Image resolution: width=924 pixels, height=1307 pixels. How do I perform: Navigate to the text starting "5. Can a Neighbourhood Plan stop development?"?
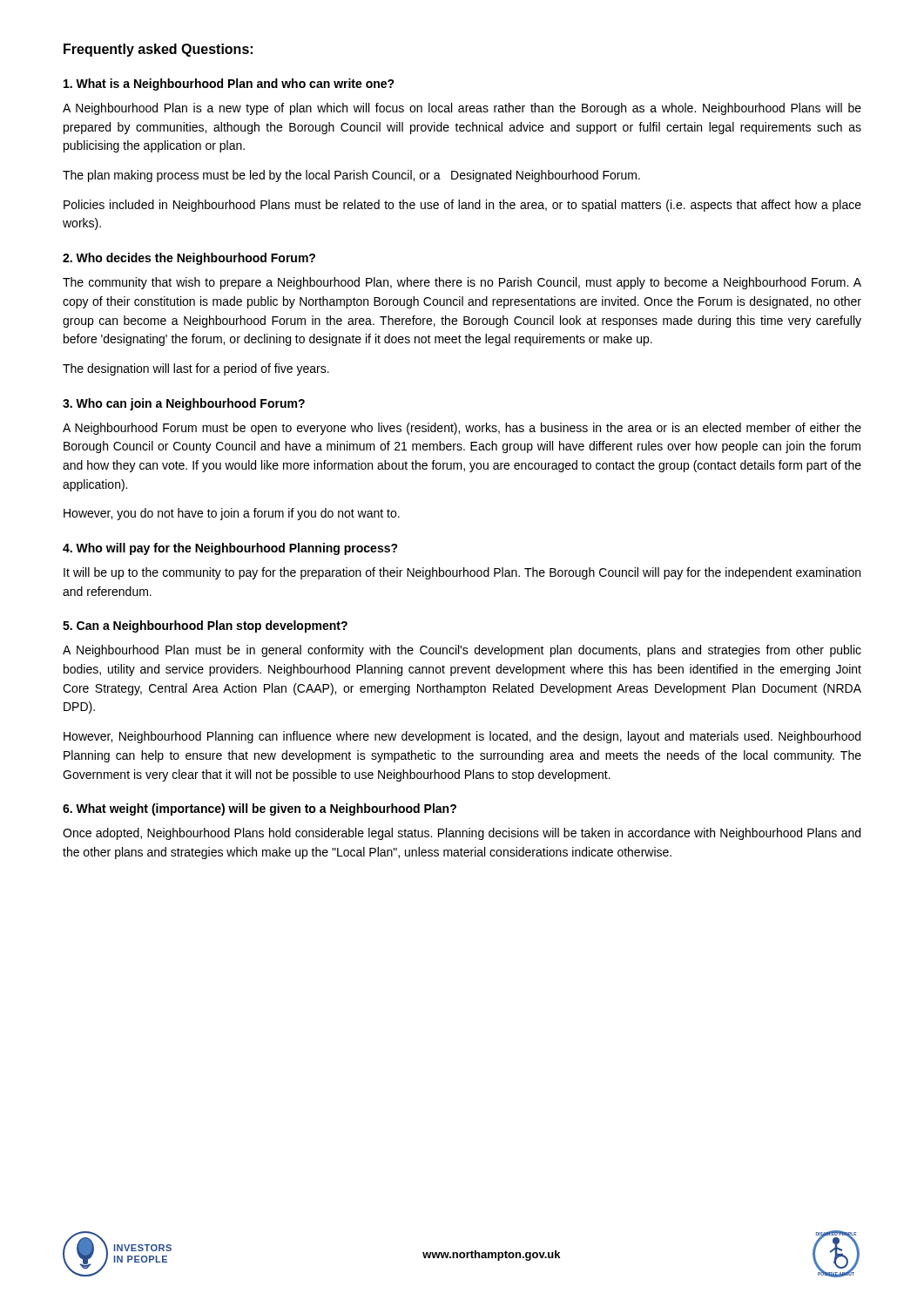(205, 626)
